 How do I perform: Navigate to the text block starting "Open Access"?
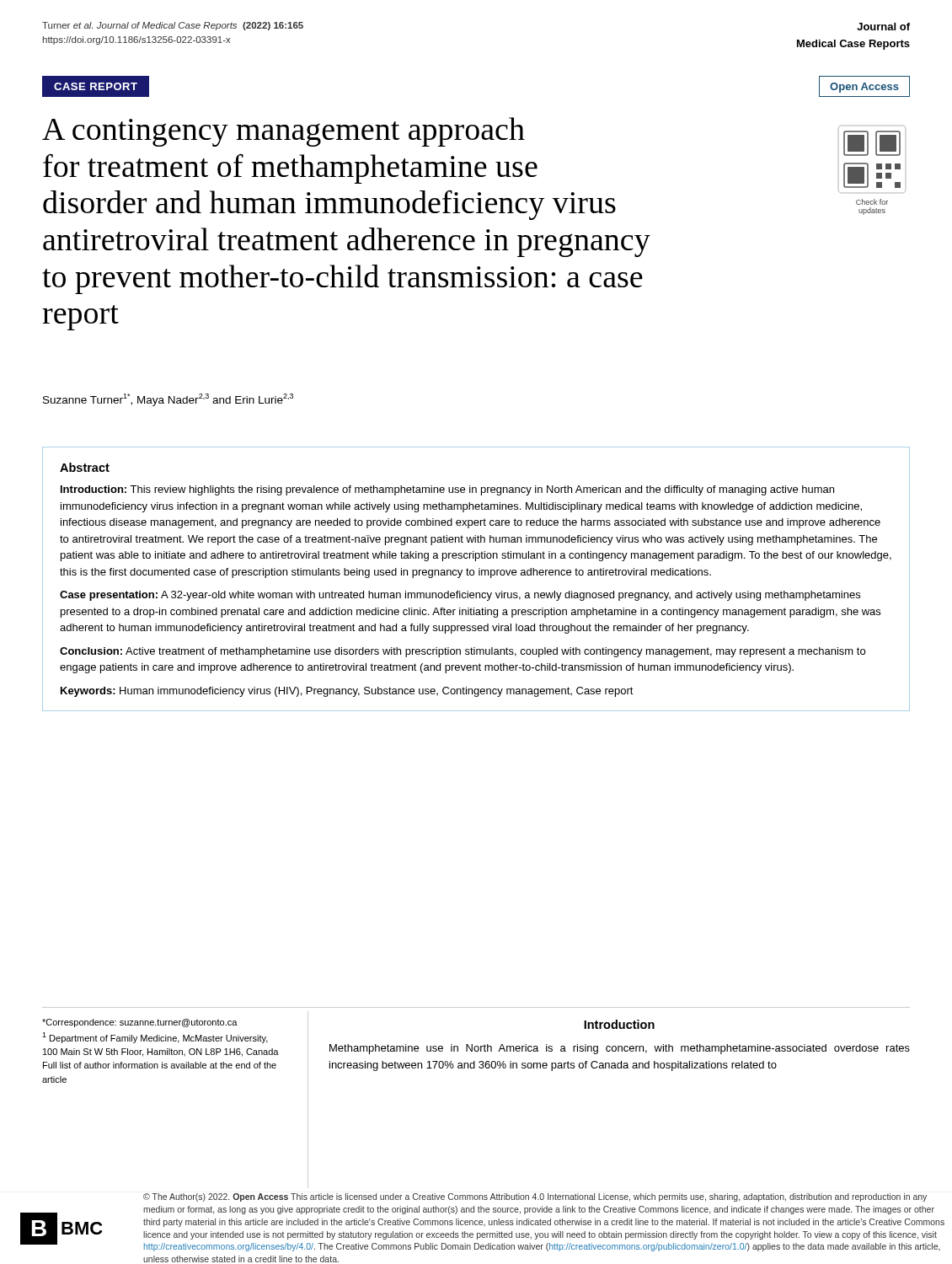coord(864,86)
